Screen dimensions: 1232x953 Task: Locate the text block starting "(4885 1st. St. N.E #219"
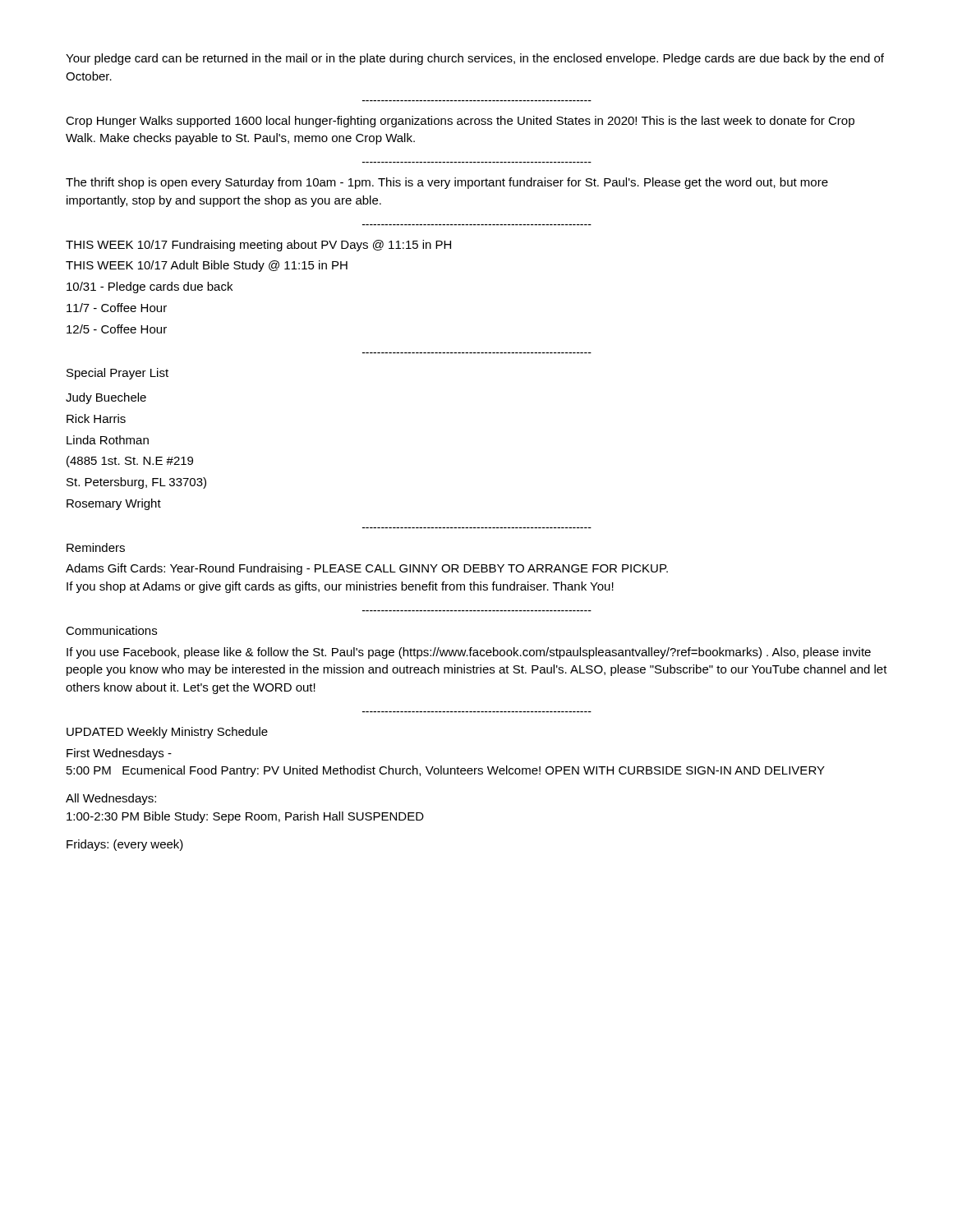point(130,461)
